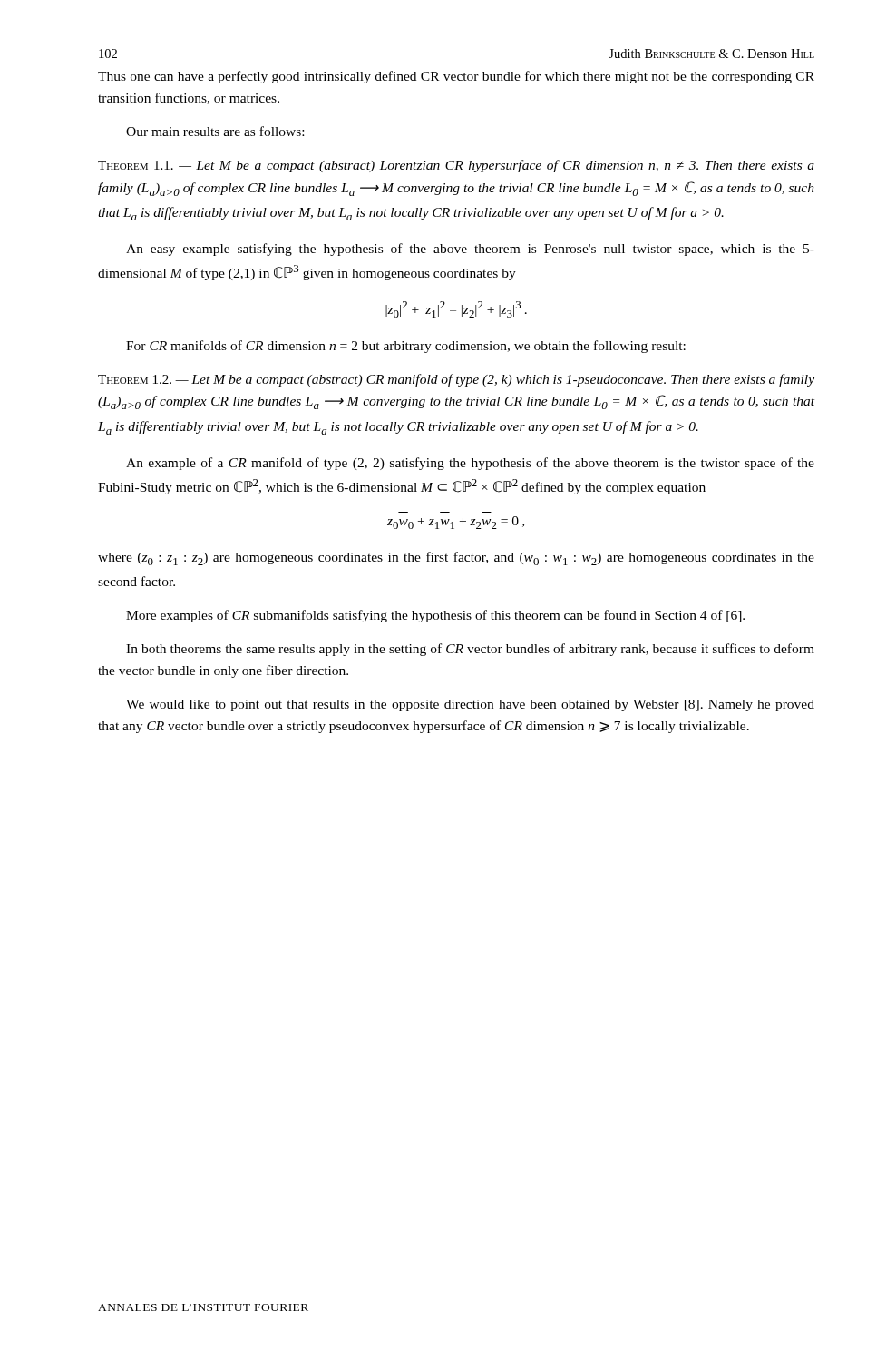Point to the element starting "Theorem 1.1. — Let M be a"

point(456,190)
